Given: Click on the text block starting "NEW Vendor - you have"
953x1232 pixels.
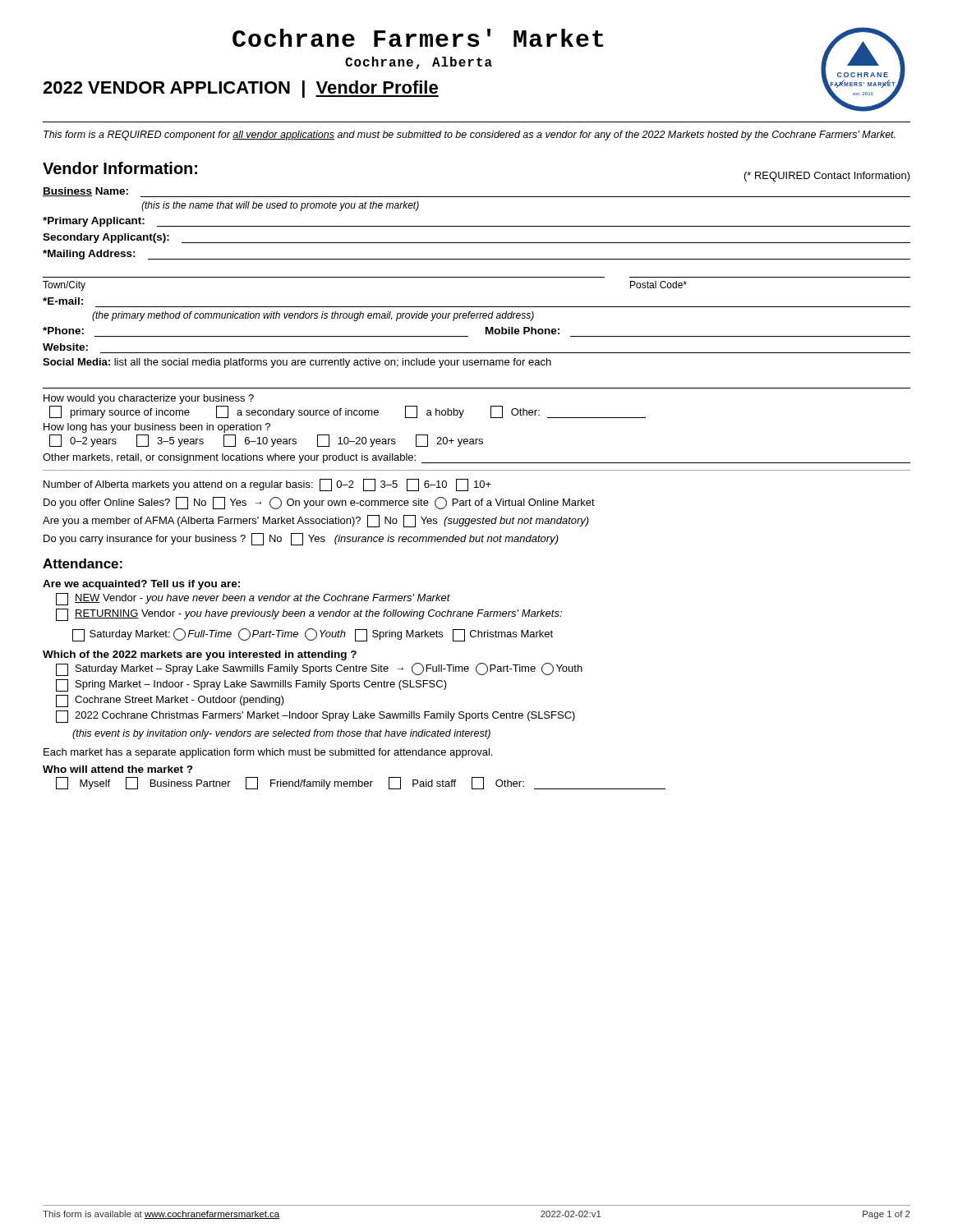Looking at the screenshot, I should (x=253, y=598).
